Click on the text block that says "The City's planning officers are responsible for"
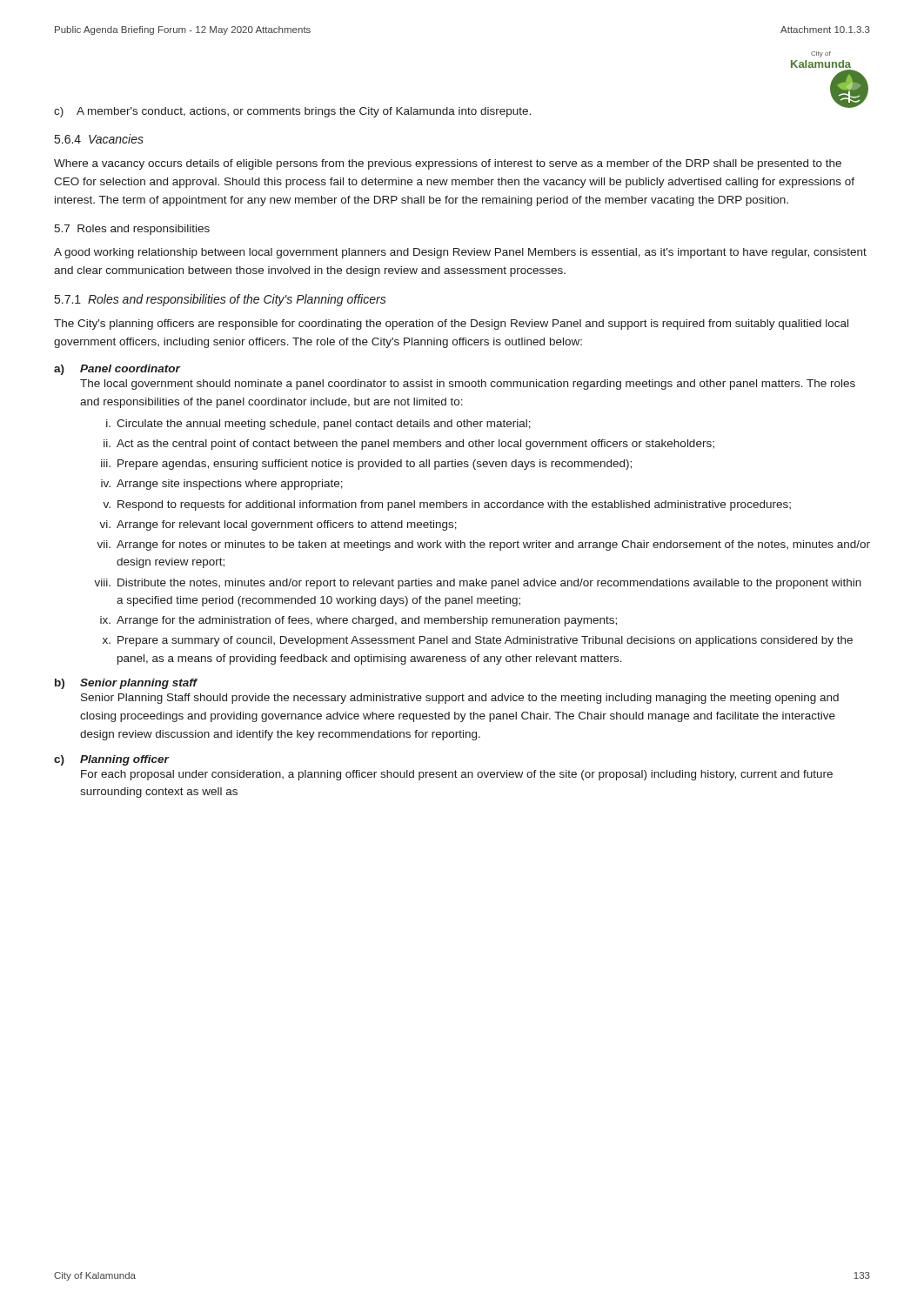This screenshot has height=1305, width=924. (x=452, y=332)
